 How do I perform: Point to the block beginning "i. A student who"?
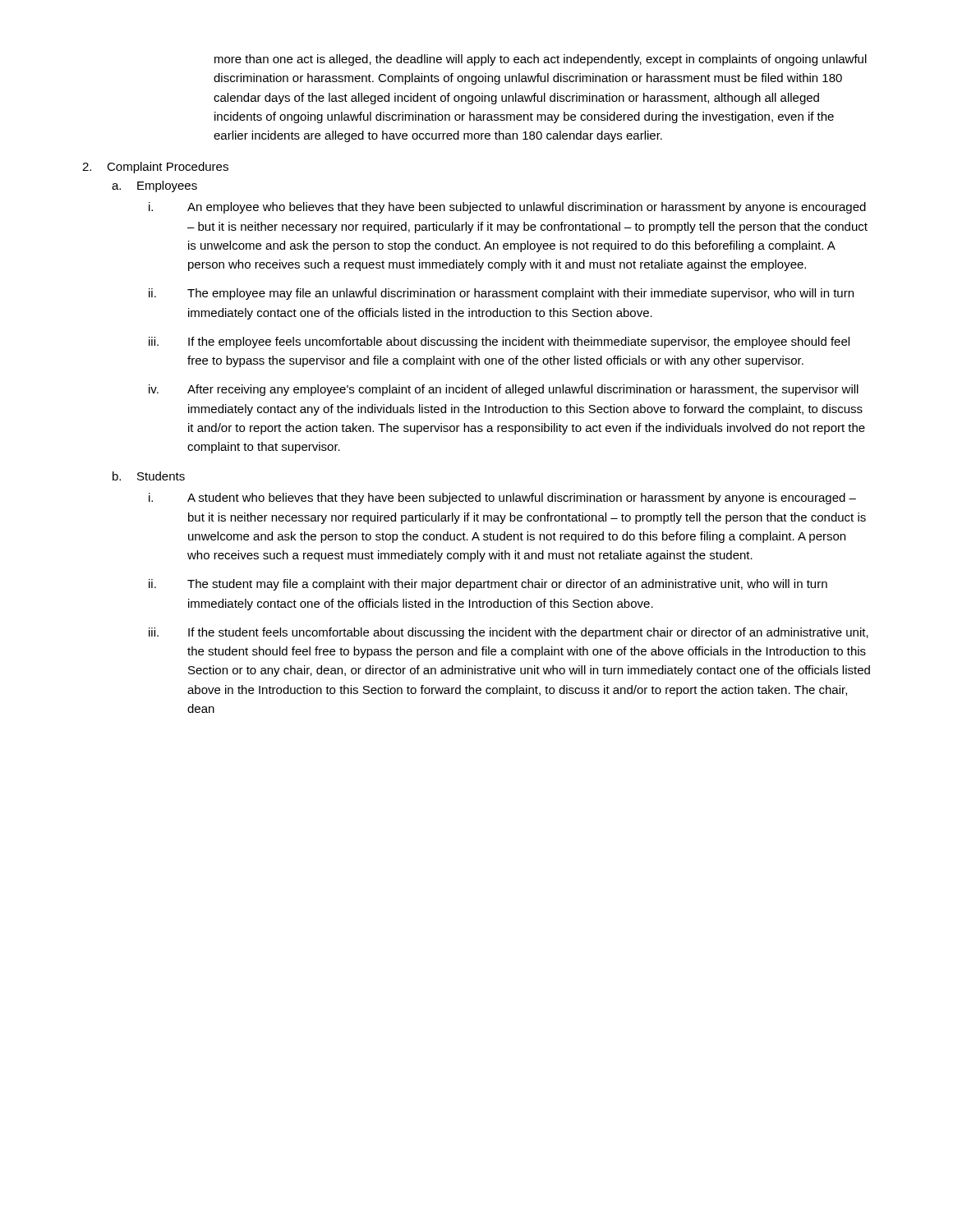(509, 526)
